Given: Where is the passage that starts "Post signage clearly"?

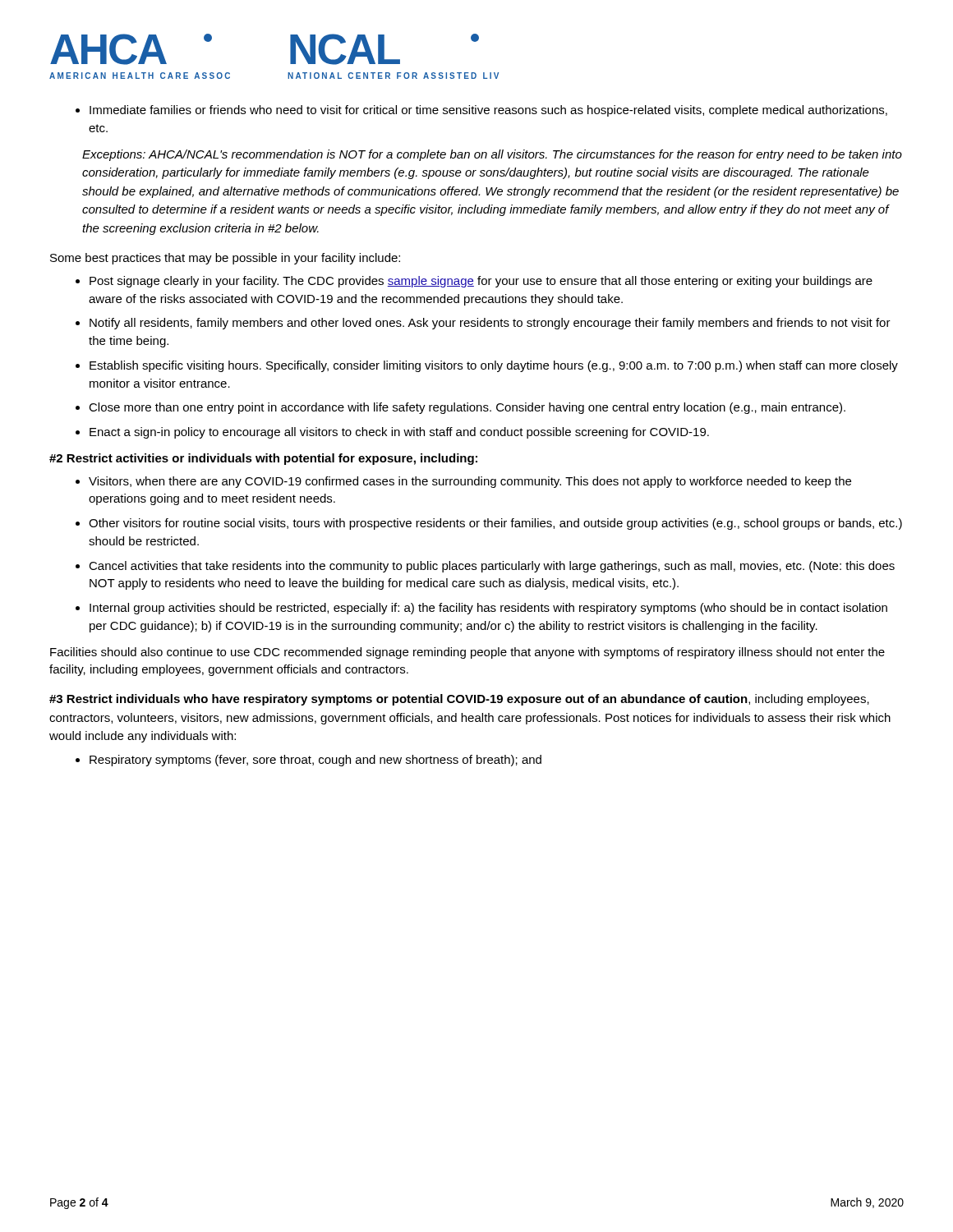Looking at the screenshot, I should [x=481, y=289].
